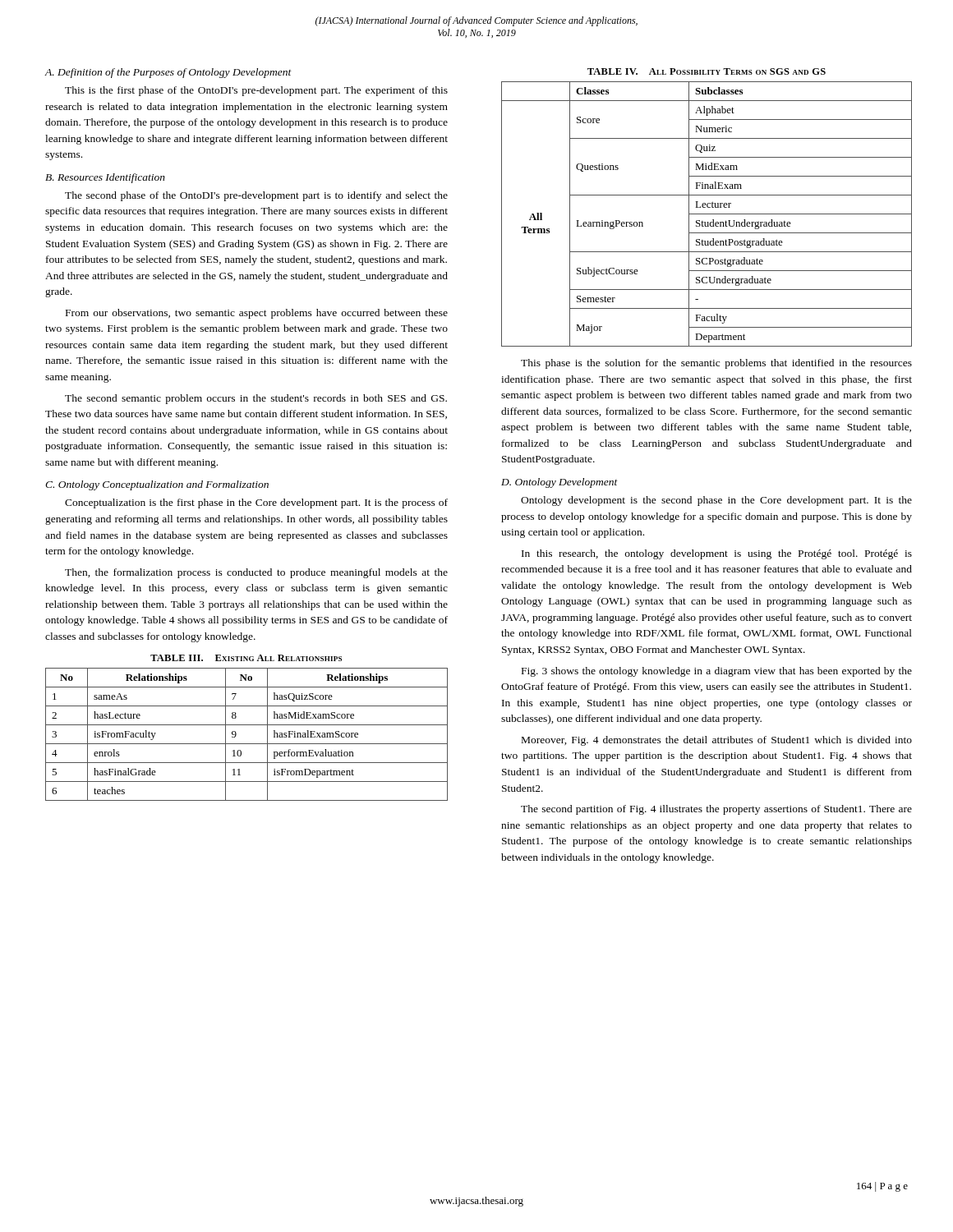Screen dimensions: 1232x953
Task: Navigate to the text block starting "The second partition of Fig. 4"
Action: [707, 833]
